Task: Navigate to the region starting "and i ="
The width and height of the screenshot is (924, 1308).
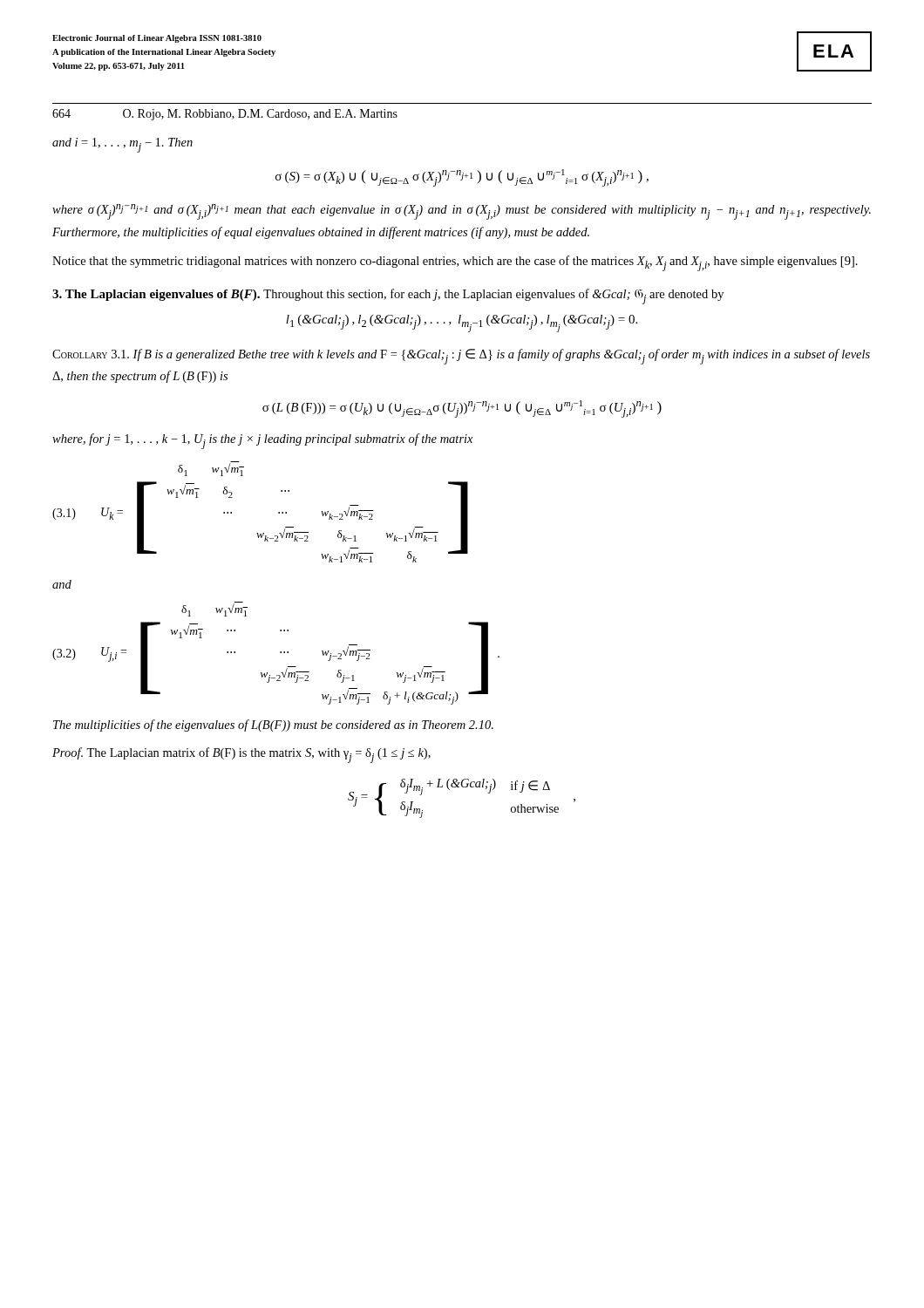Action: click(x=123, y=144)
